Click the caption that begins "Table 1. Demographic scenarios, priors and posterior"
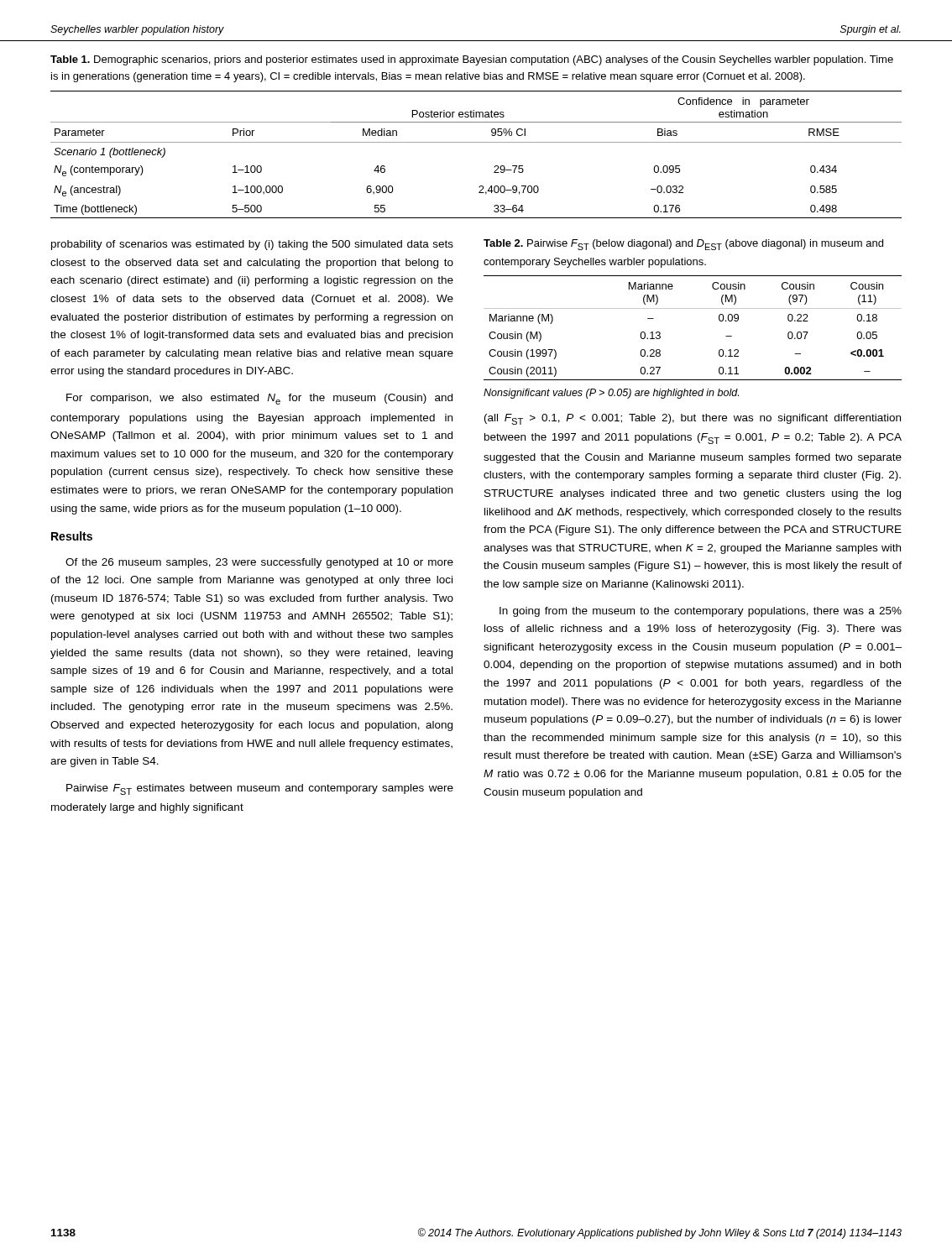 (x=472, y=67)
